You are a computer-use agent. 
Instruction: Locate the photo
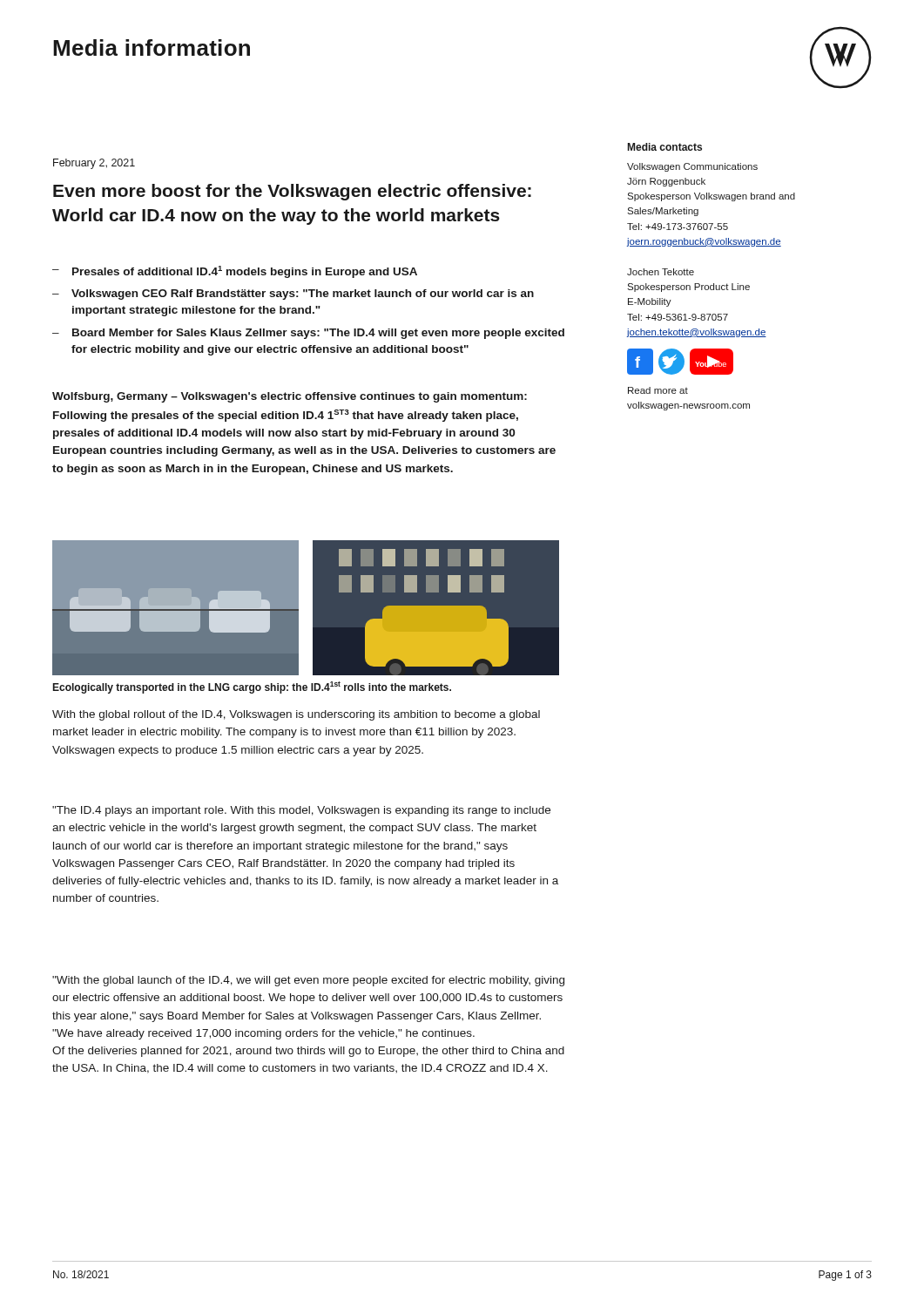[x=309, y=608]
